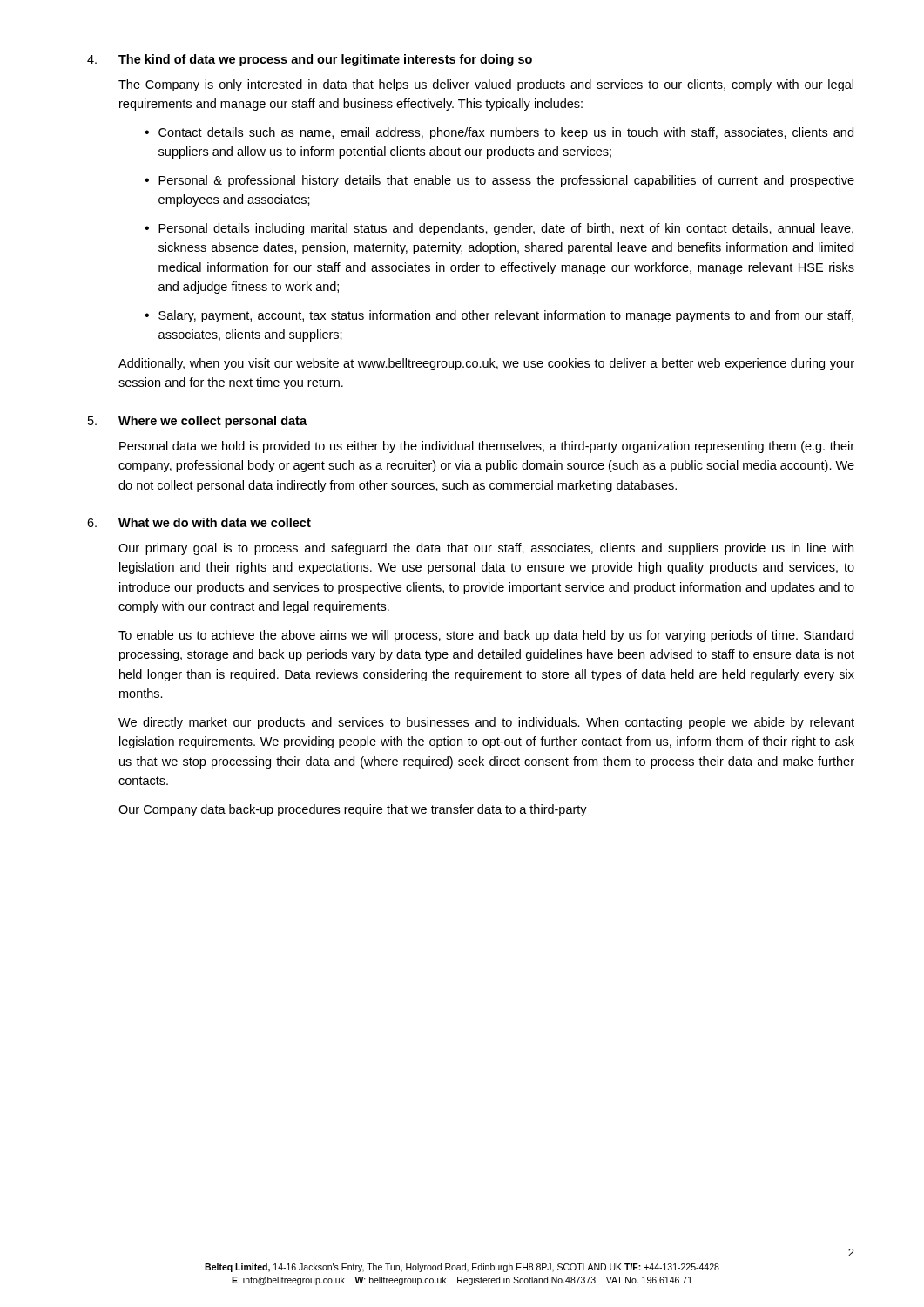Find the list item with the text "Personal & professional history"
Image resolution: width=924 pixels, height=1307 pixels.
[x=506, y=190]
